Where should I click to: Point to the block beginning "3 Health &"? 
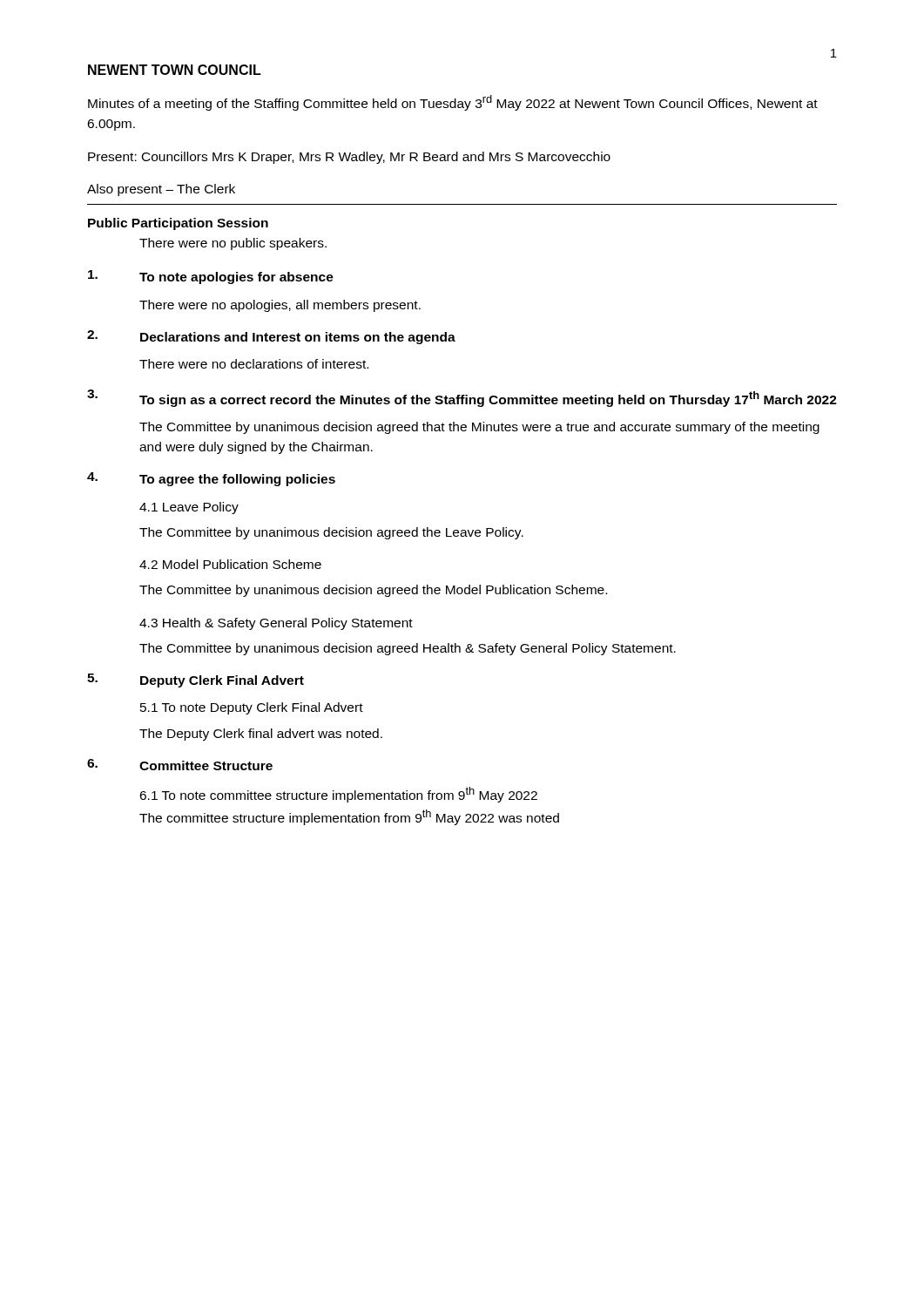pyautogui.click(x=276, y=622)
